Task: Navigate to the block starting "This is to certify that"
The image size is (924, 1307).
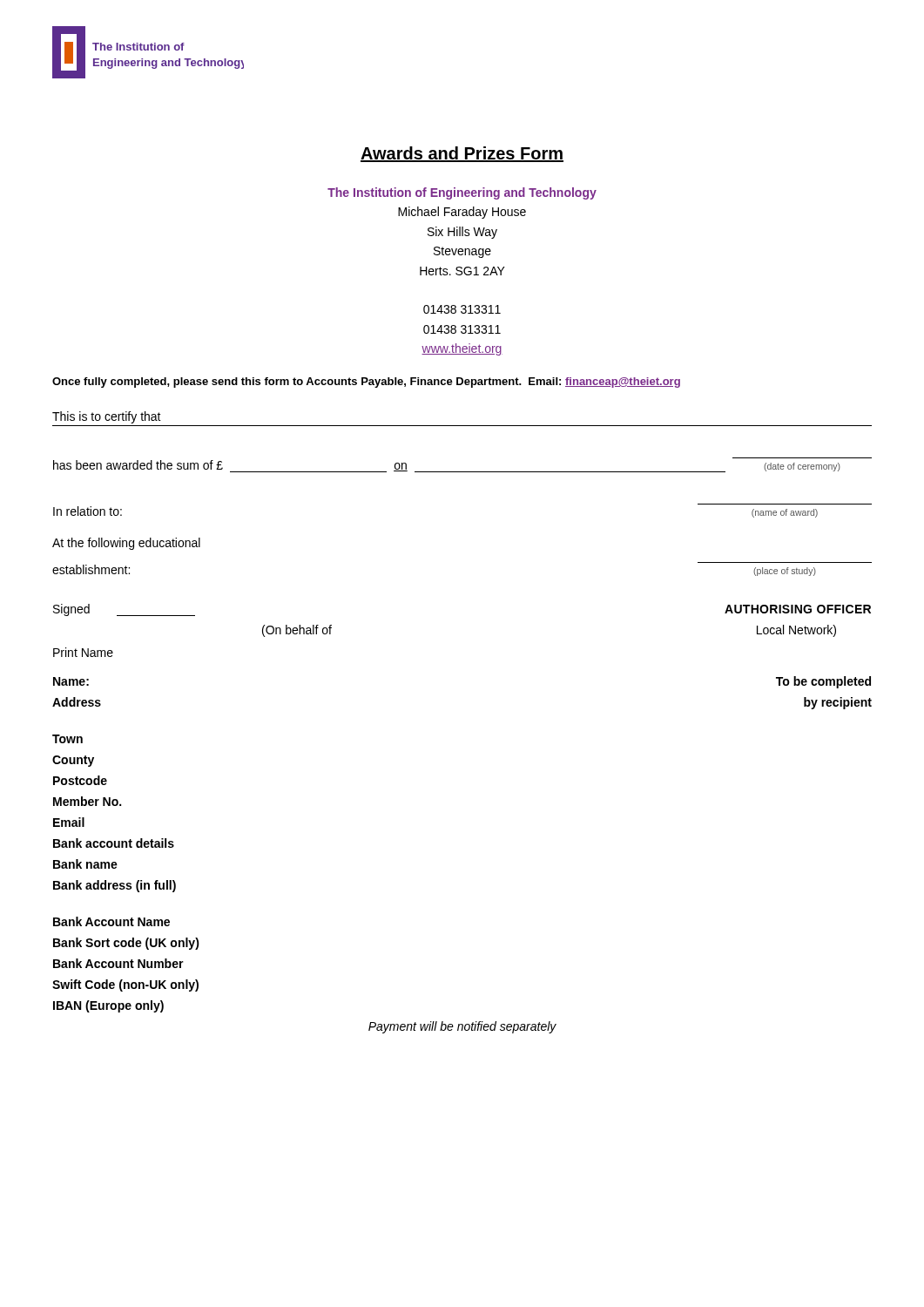Action: (x=106, y=416)
